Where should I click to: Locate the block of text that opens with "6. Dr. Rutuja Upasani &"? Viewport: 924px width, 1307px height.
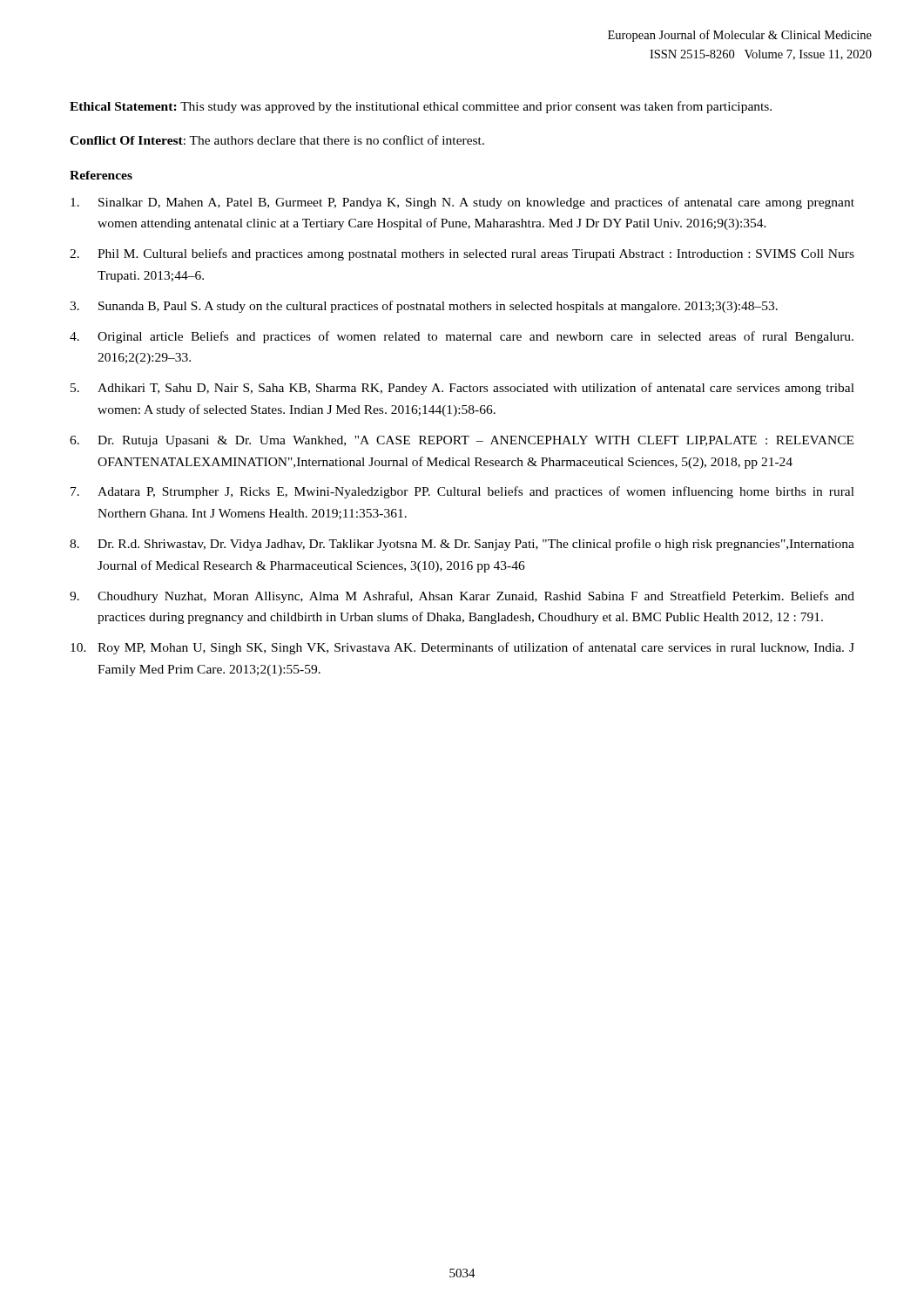tap(462, 451)
